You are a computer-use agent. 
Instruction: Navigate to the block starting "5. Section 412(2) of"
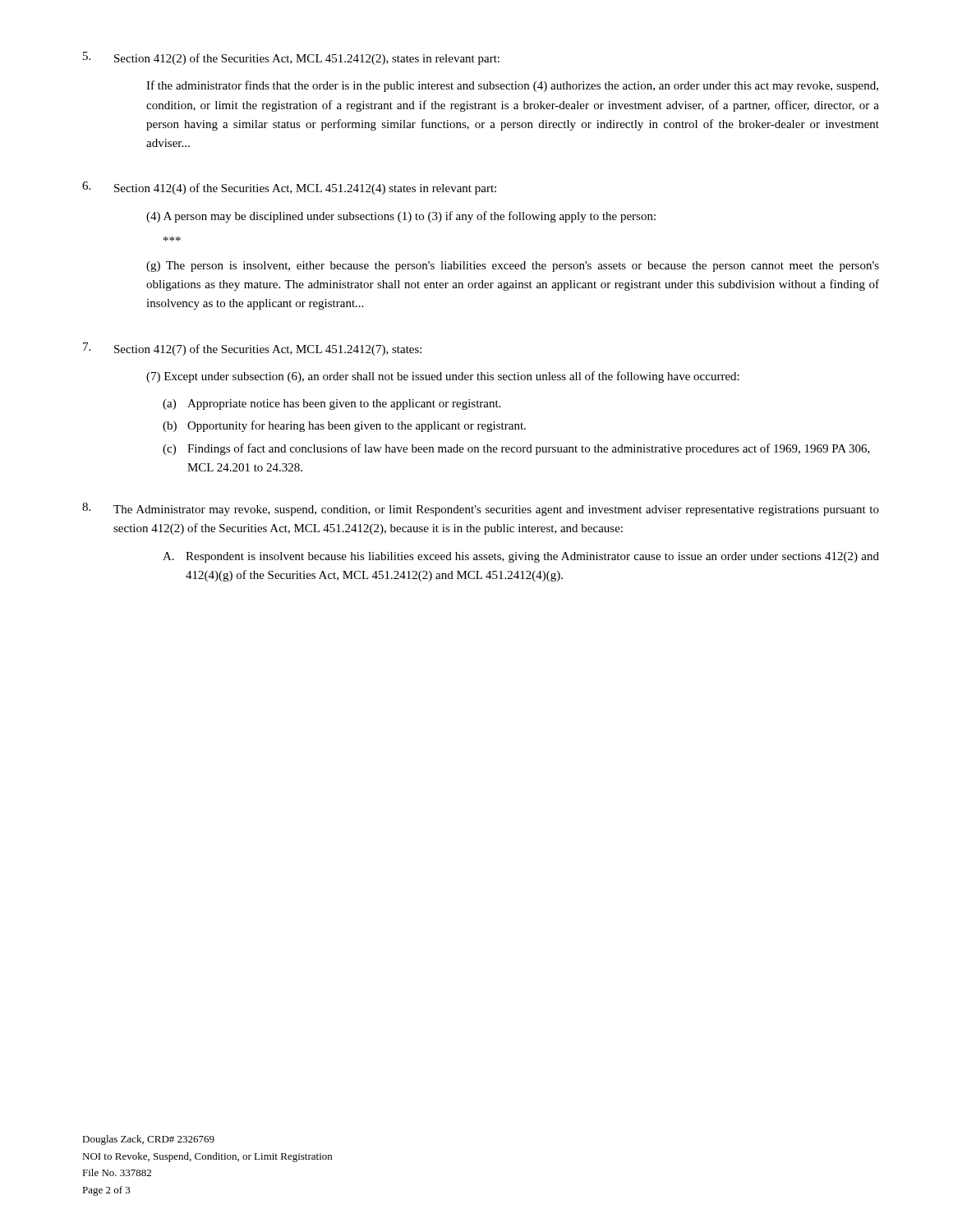pyautogui.click(x=481, y=105)
